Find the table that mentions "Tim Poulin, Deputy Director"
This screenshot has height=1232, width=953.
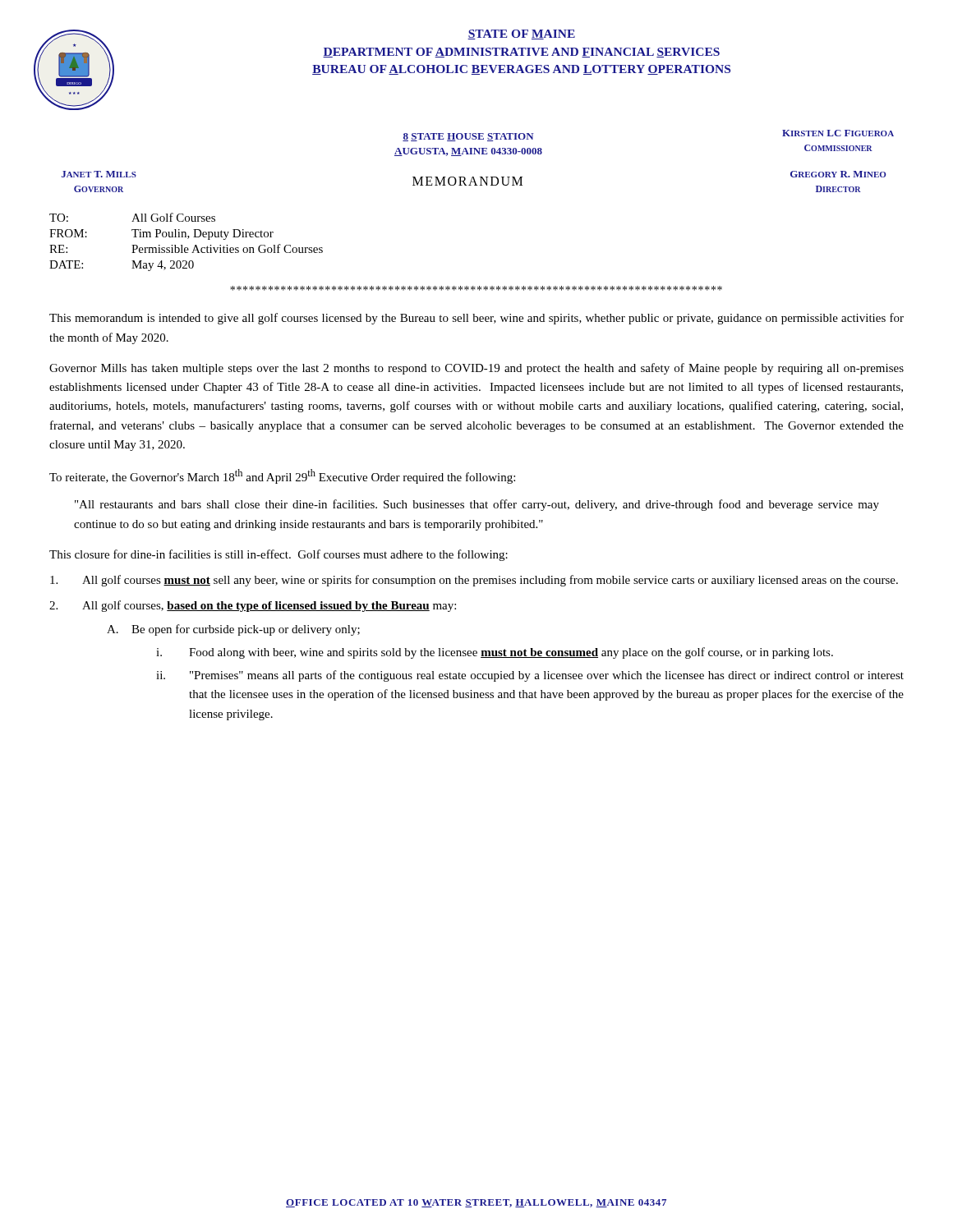476,234
